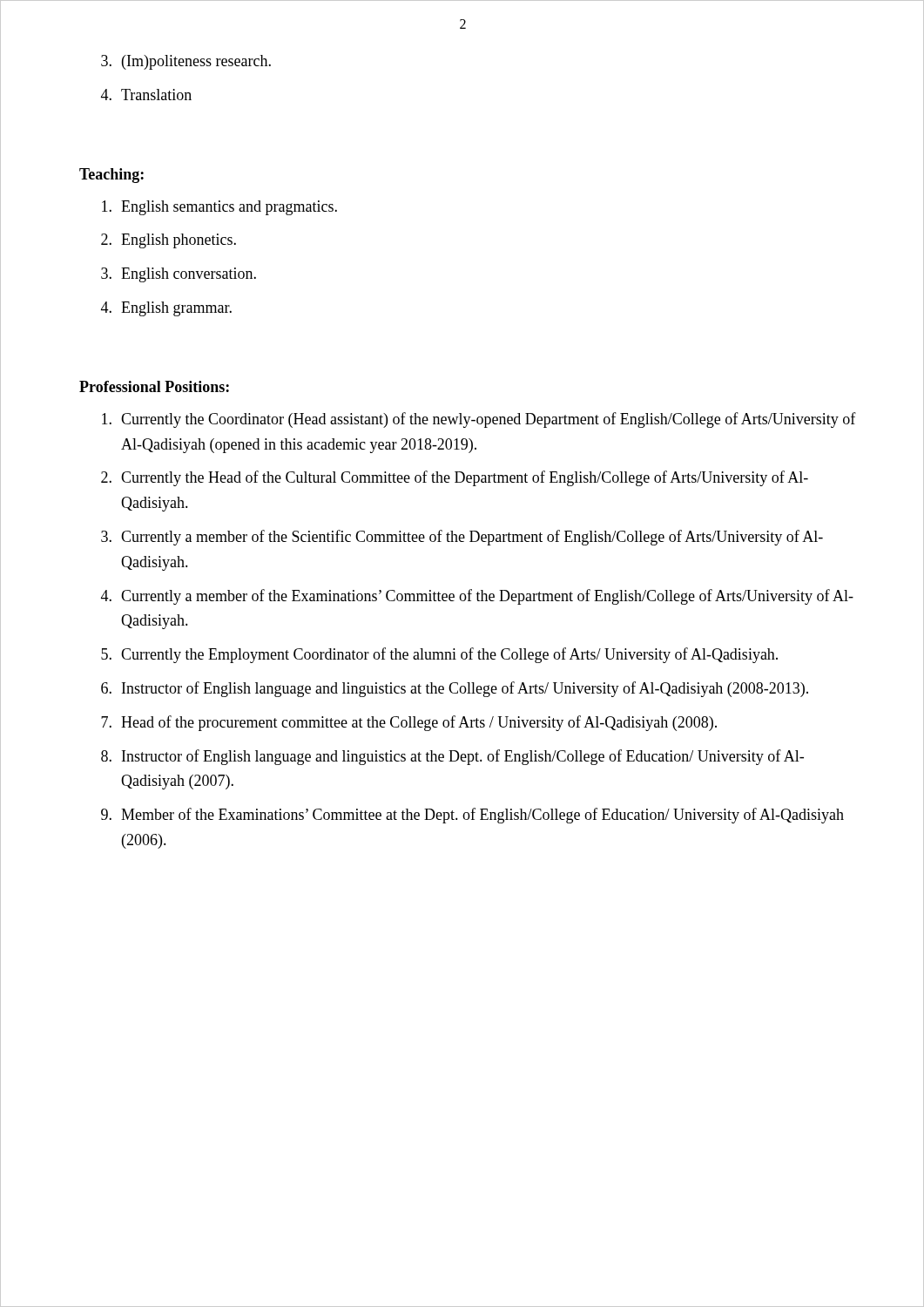Click the passage that begins "7. Head of the procurement committee"
The width and height of the screenshot is (924, 1307).
[x=471, y=723]
